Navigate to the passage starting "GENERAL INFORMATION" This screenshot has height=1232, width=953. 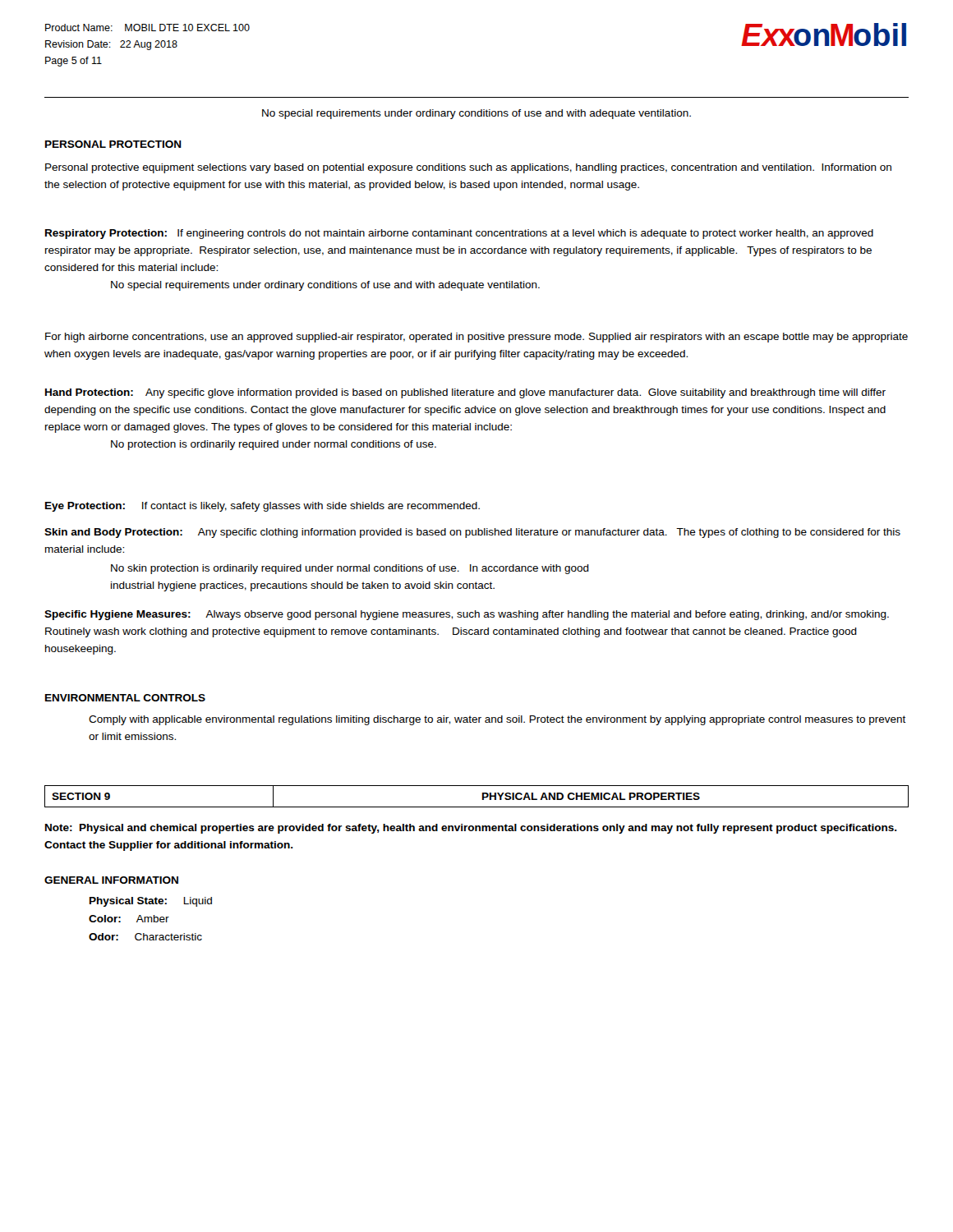[112, 880]
